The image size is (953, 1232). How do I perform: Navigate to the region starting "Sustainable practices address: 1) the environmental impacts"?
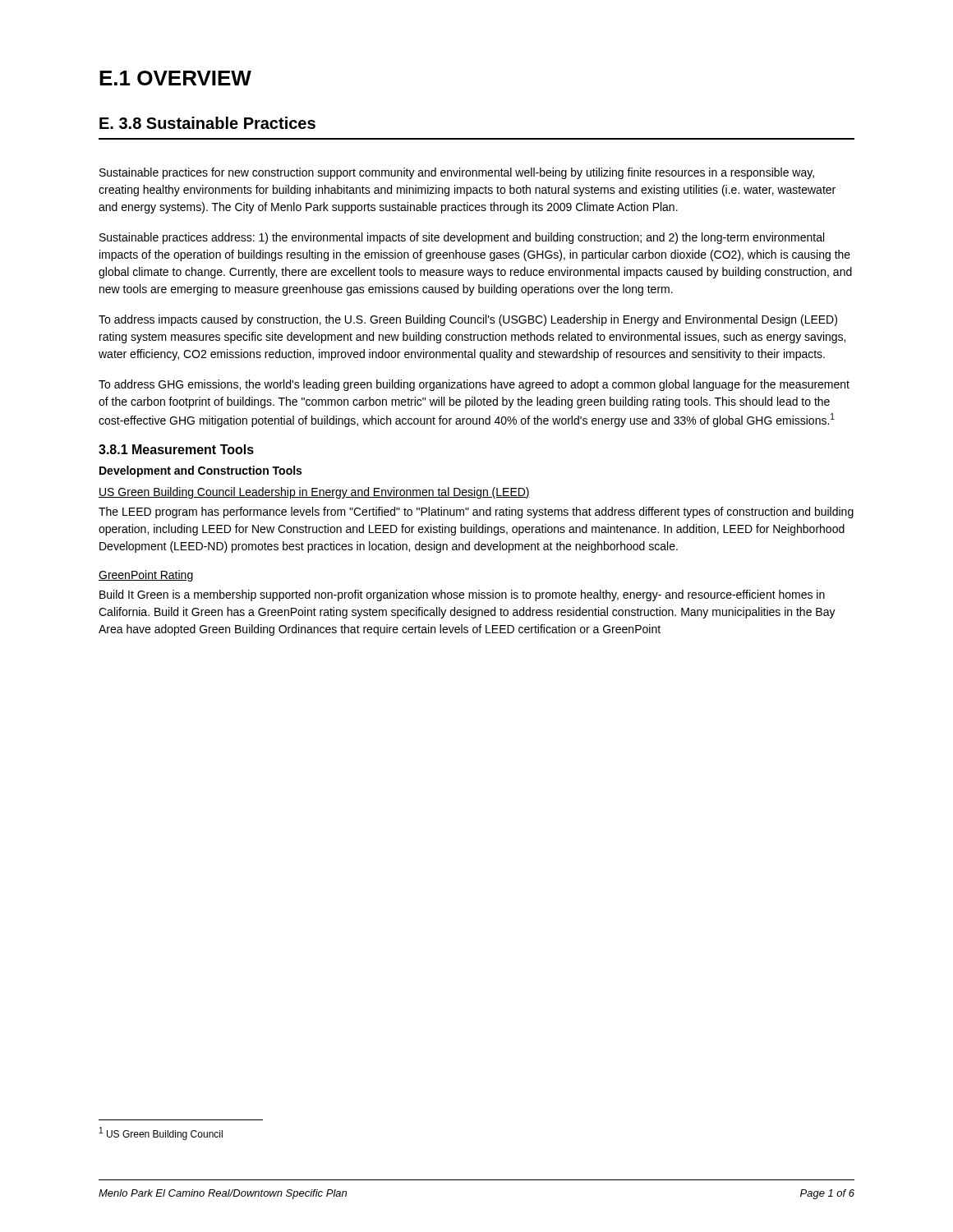pos(475,263)
